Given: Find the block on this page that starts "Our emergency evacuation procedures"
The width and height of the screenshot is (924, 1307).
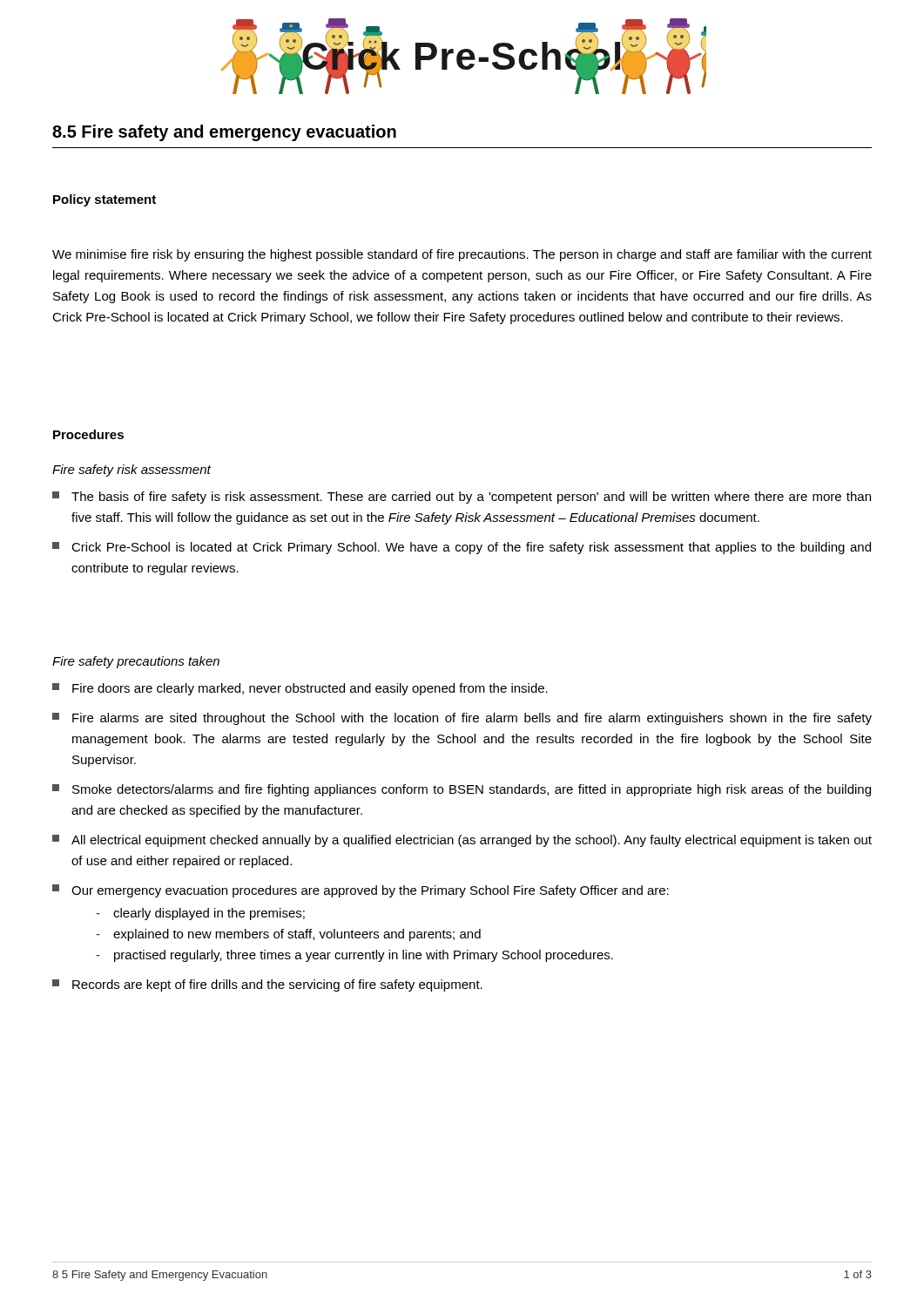Looking at the screenshot, I should (x=361, y=923).
